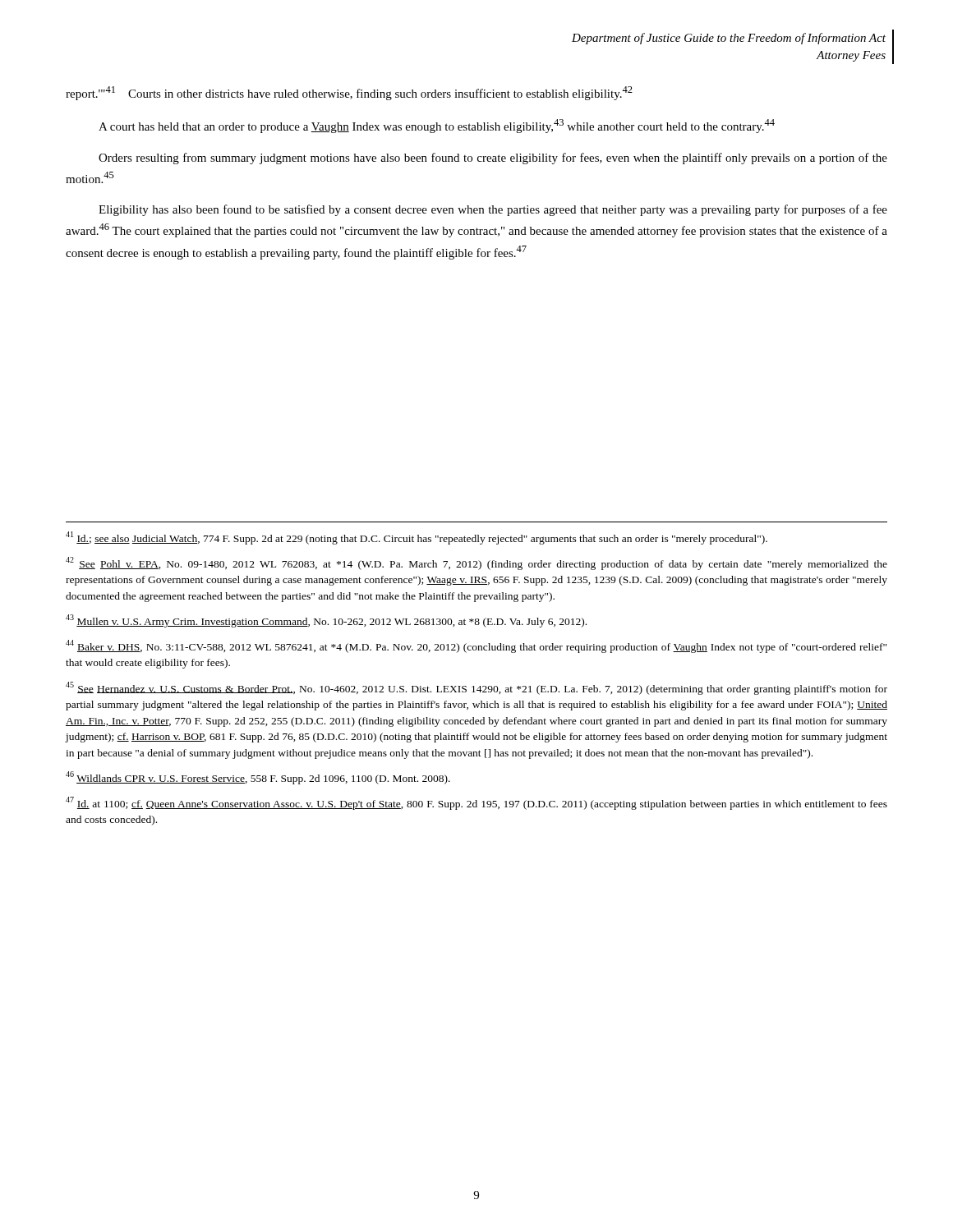This screenshot has width=953, height=1232.
Task: Locate the block of text that opens with "45 See Hernandez"
Action: coord(476,719)
